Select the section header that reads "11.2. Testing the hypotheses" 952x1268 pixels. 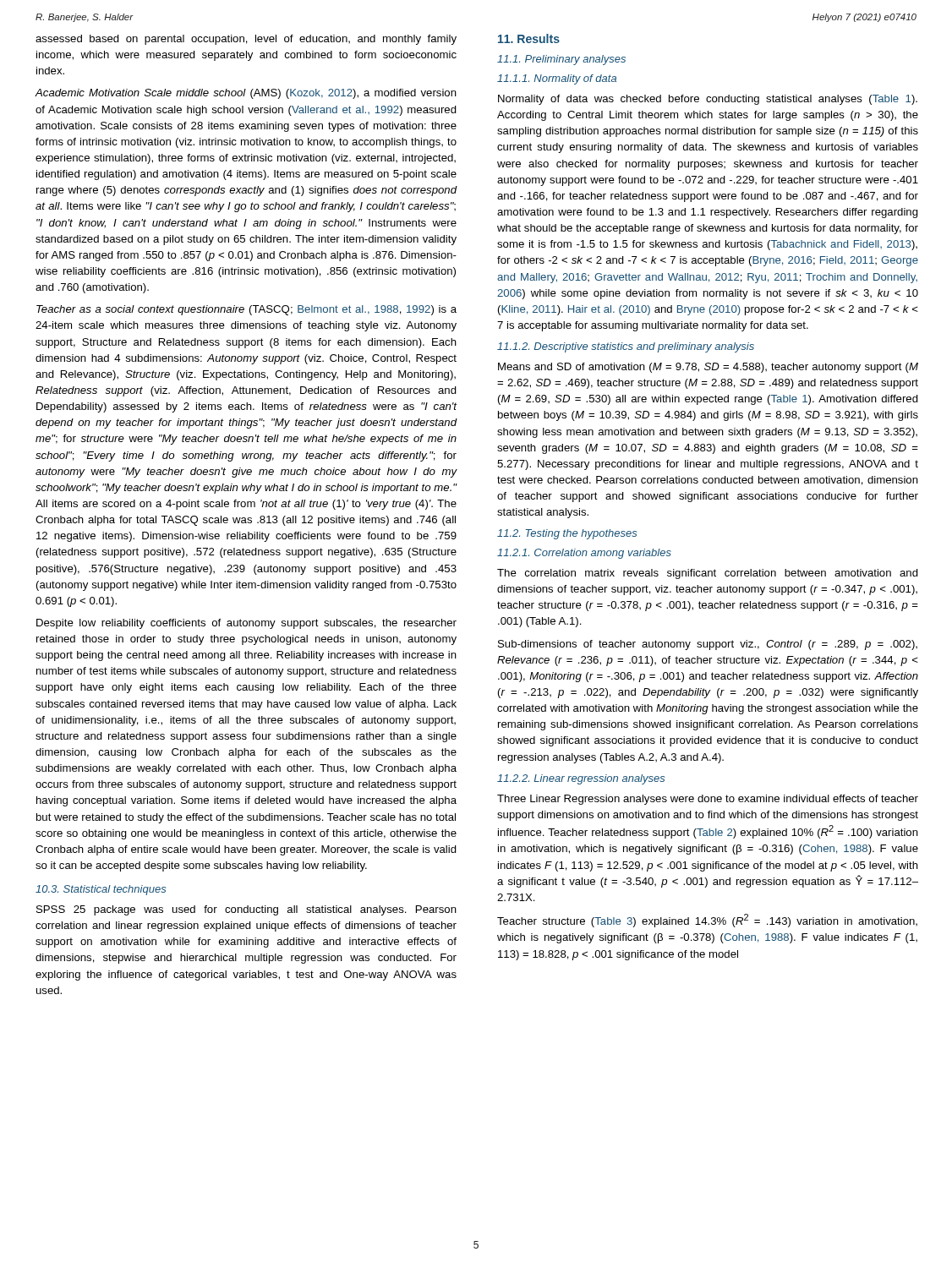(567, 533)
